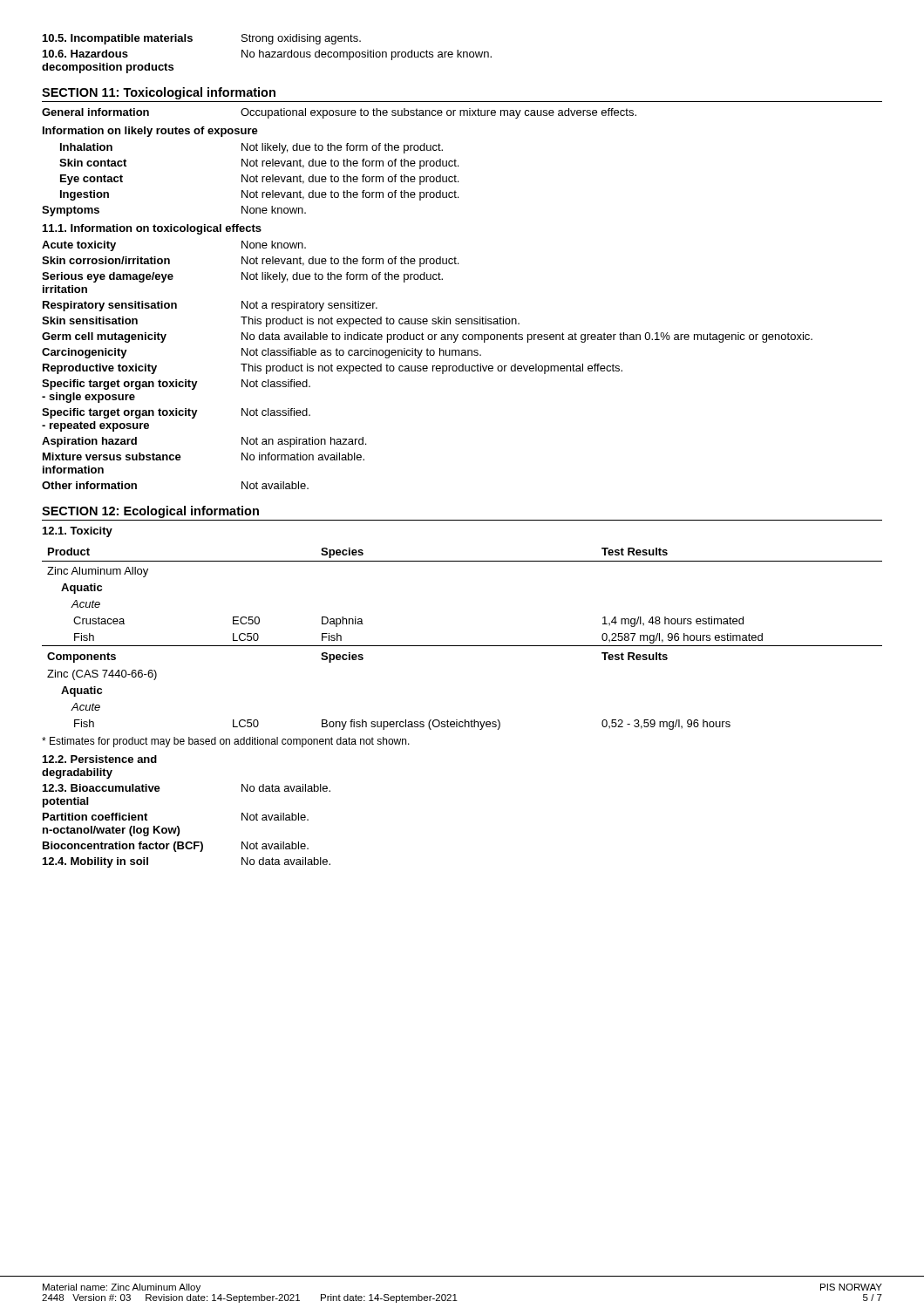
Task: Point to the element starting "12.2. Persistence anddegradability"
Action: pos(100,759)
